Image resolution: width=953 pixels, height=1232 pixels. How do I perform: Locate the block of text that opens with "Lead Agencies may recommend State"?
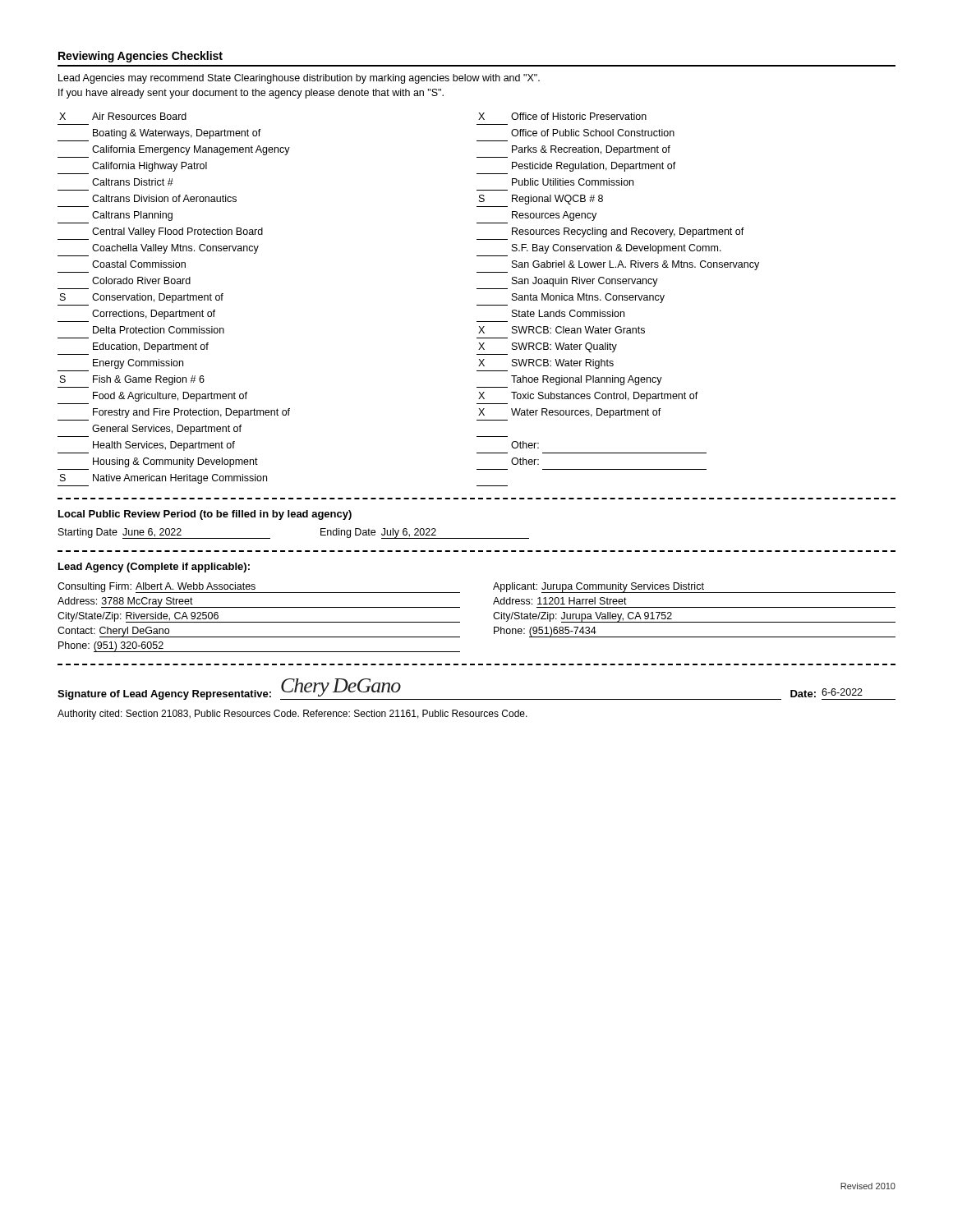[x=299, y=85]
